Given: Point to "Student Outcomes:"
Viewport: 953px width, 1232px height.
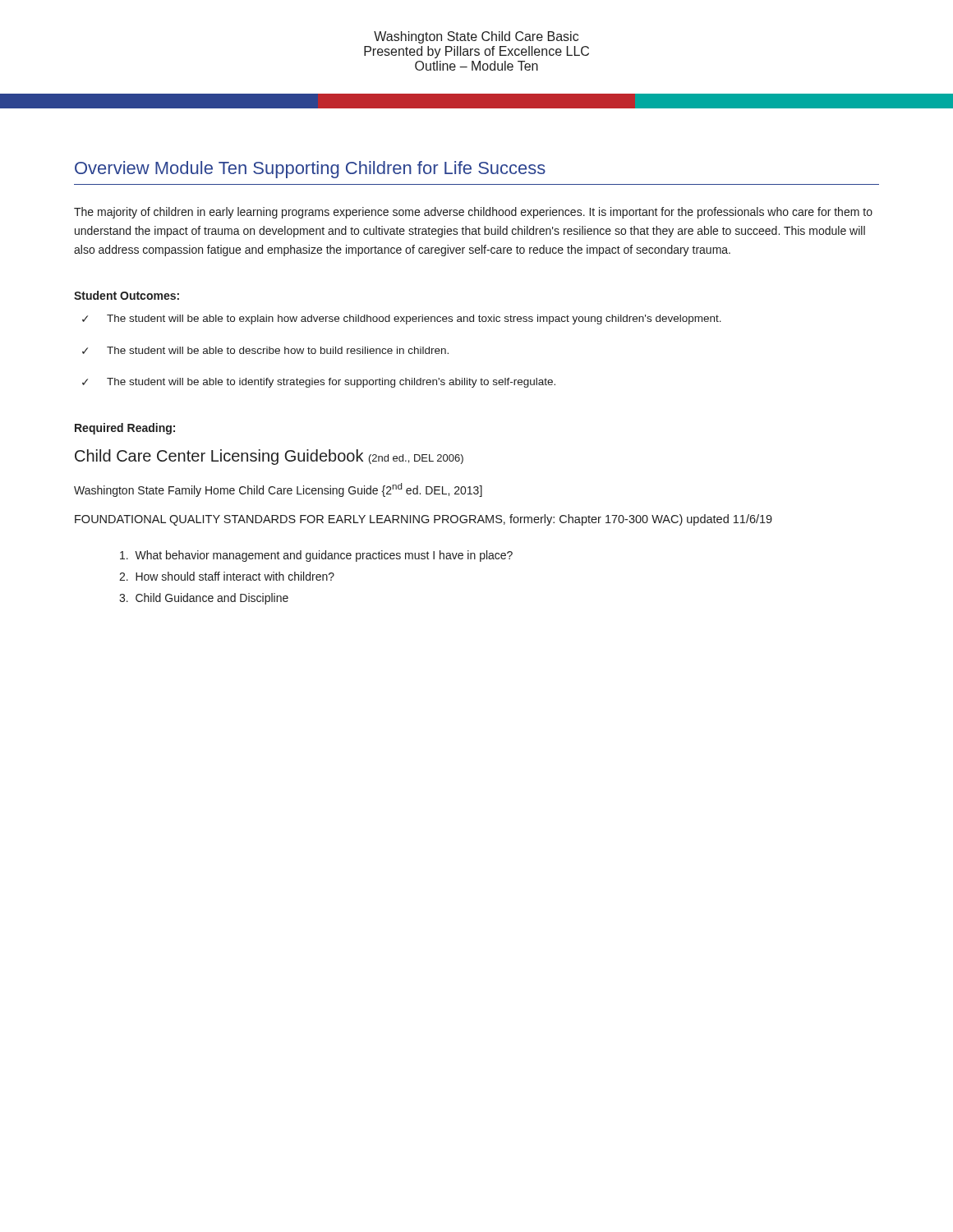Looking at the screenshot, I should pos(127,295).
